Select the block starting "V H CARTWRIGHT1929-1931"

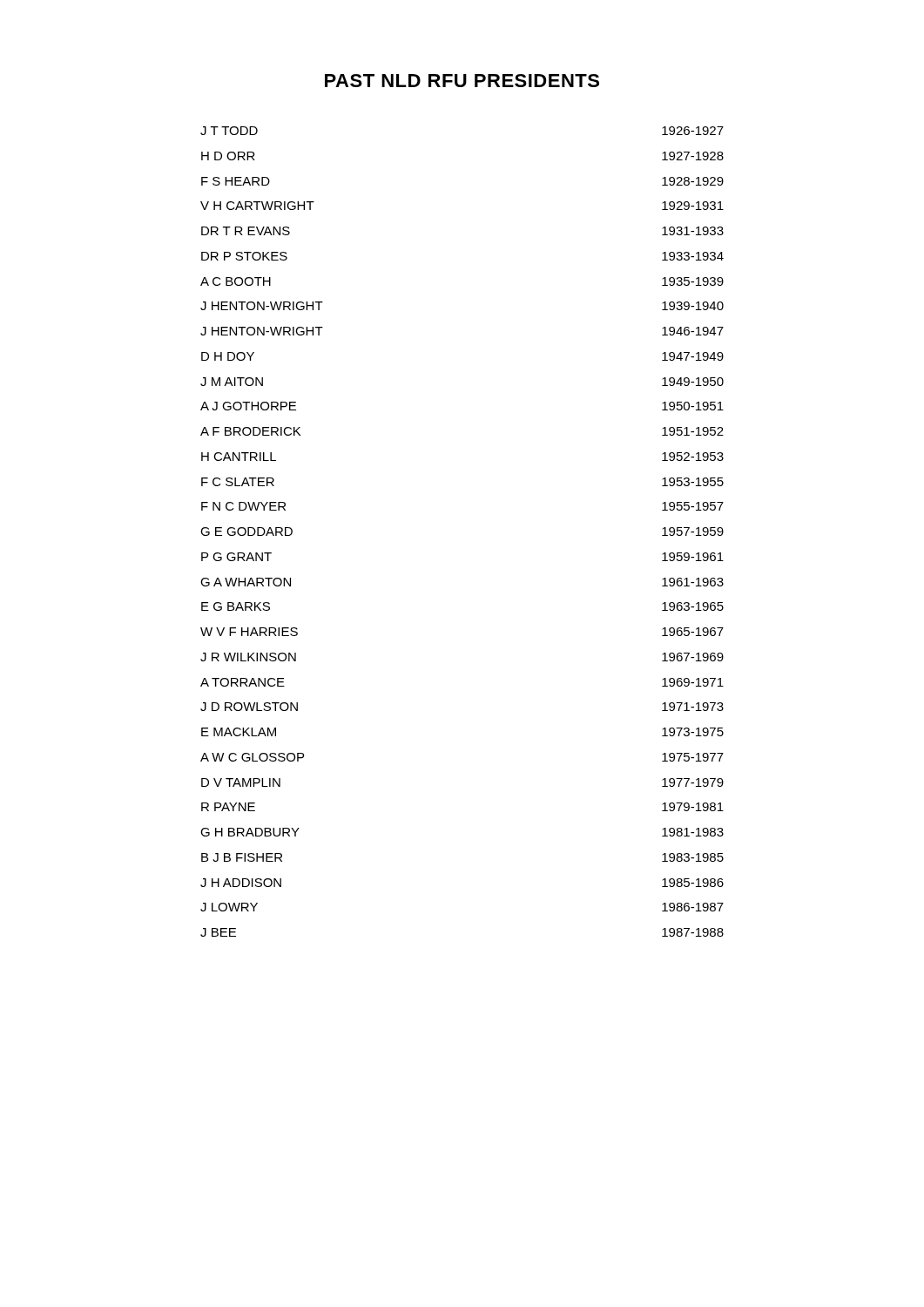(x=263, y=205)
